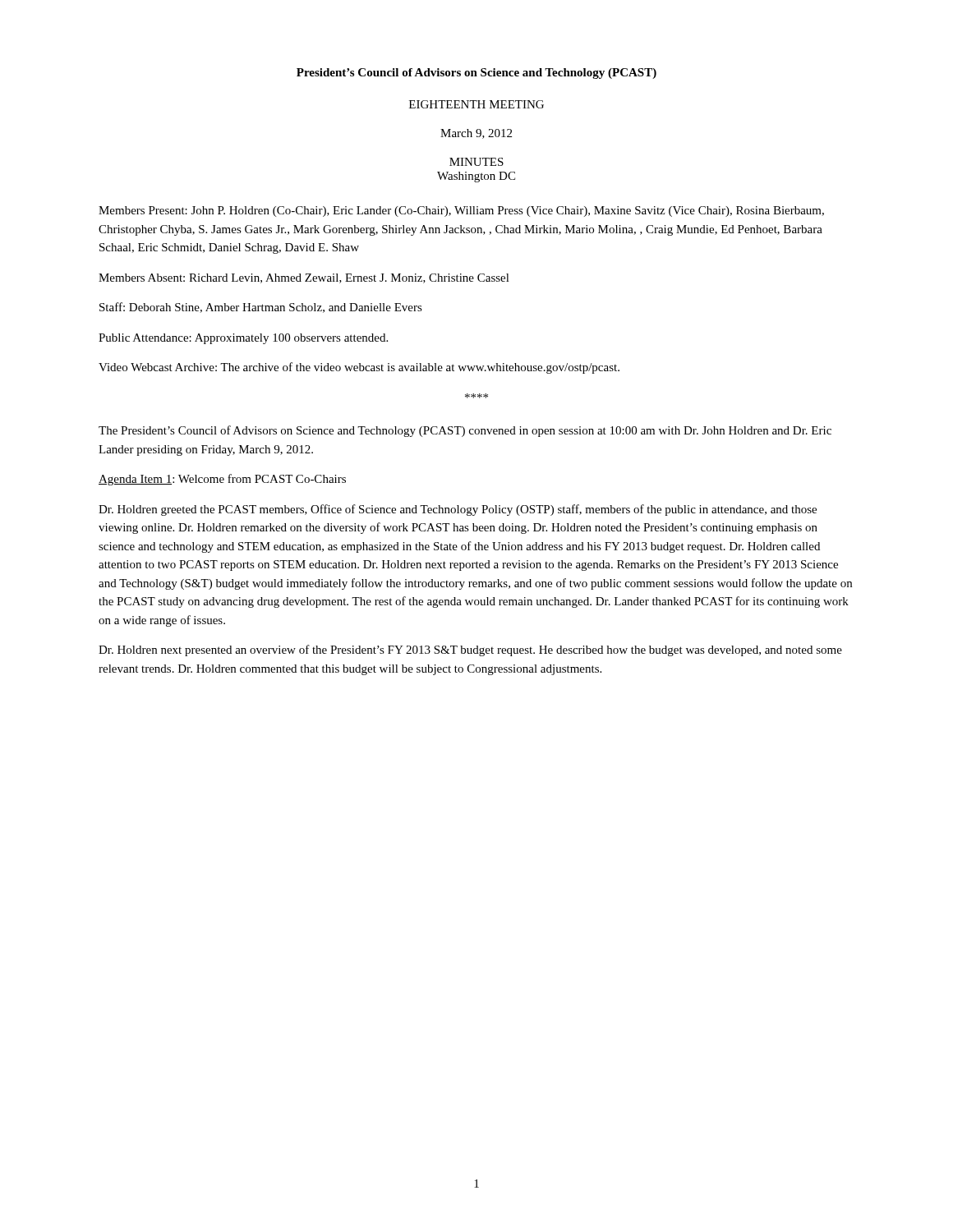The height and width of the screenshot is (1232, 953).
Task: Locate the region starting "Agenda Item 1: Welcome from PCAST"
Action: (222, 479)
